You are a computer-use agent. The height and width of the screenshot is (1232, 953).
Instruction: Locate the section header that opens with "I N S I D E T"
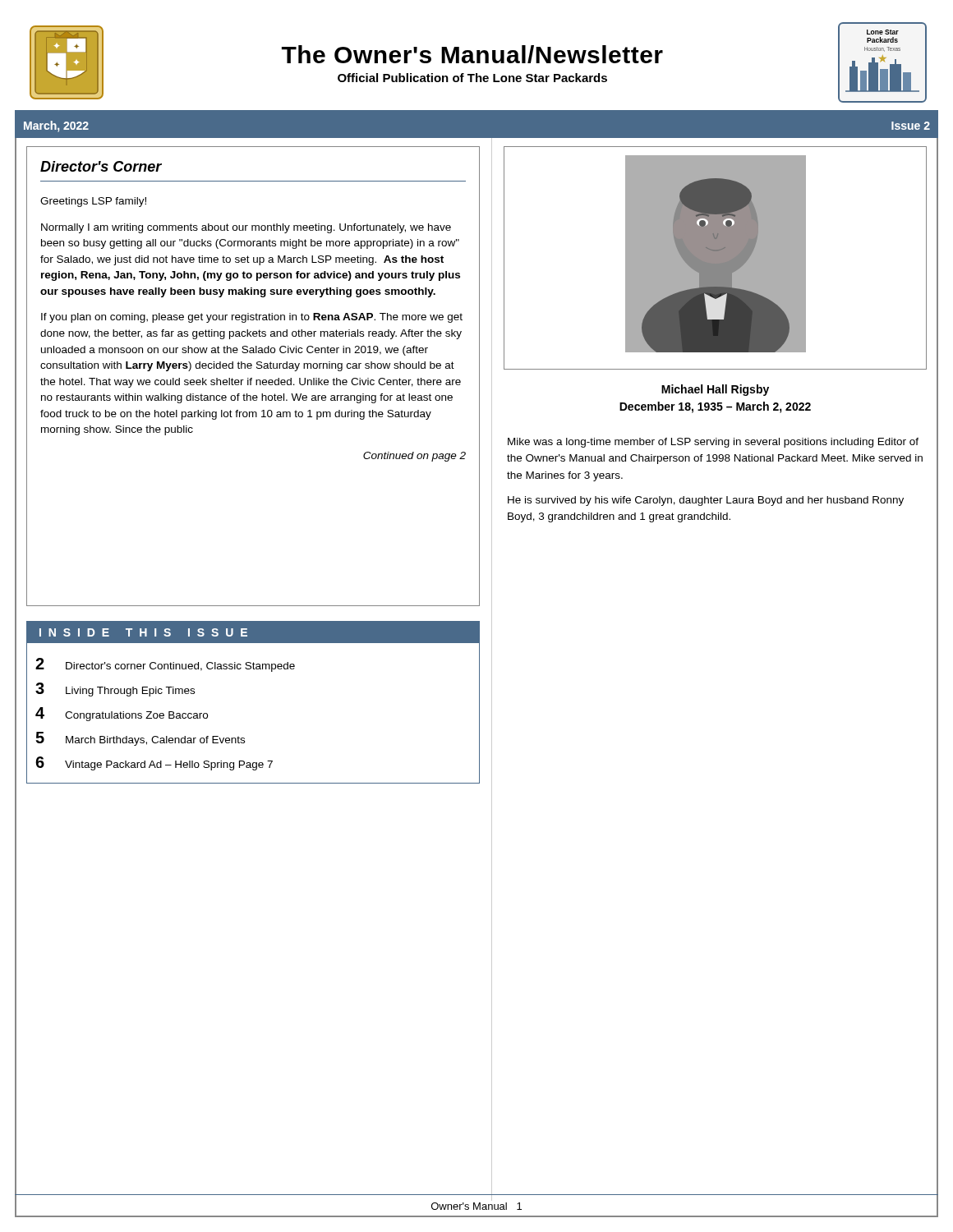[144, 632]
